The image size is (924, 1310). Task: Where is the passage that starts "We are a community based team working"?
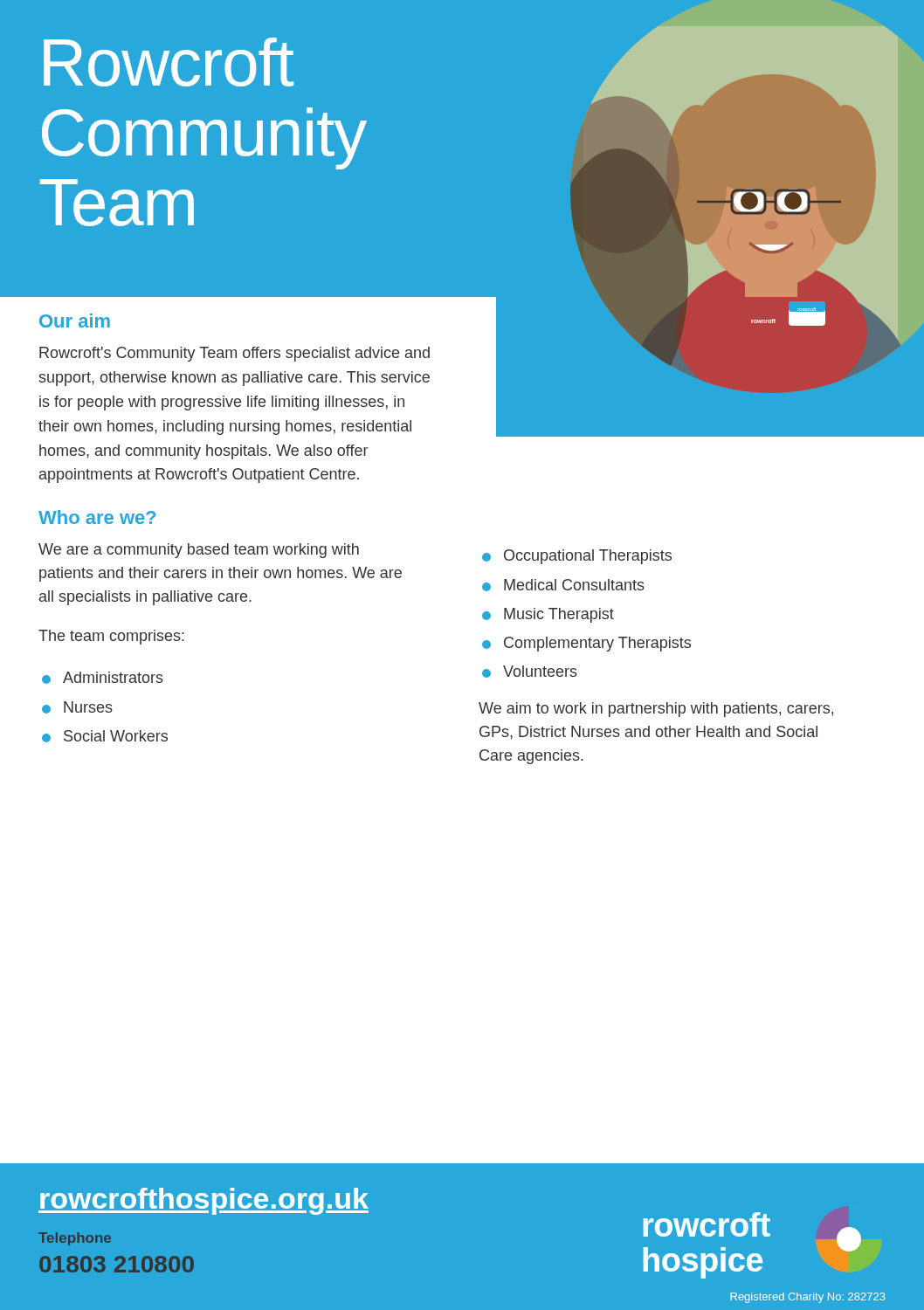[220, 573]
